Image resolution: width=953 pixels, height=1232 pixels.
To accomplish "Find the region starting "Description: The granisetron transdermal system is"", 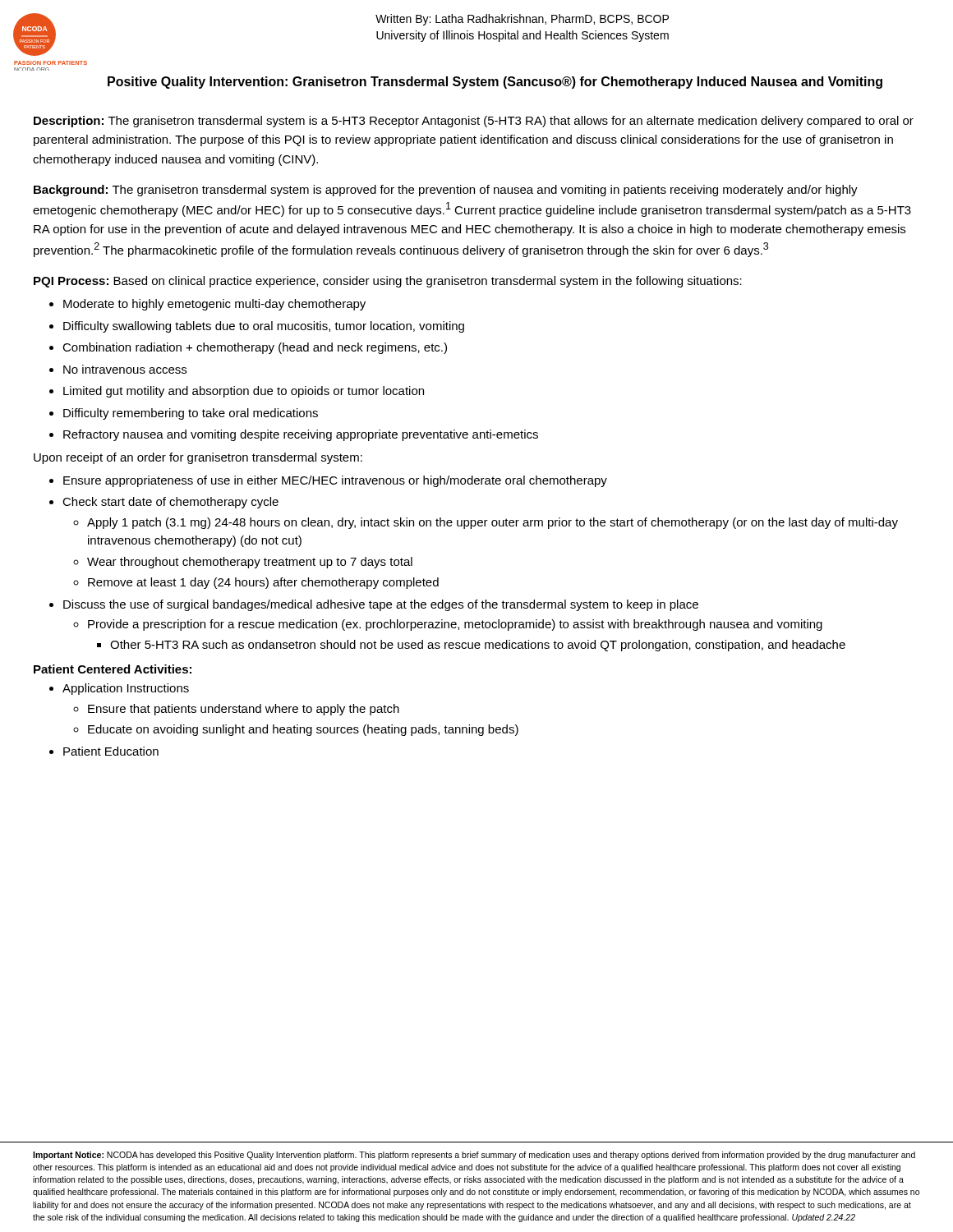I will 473,139.
